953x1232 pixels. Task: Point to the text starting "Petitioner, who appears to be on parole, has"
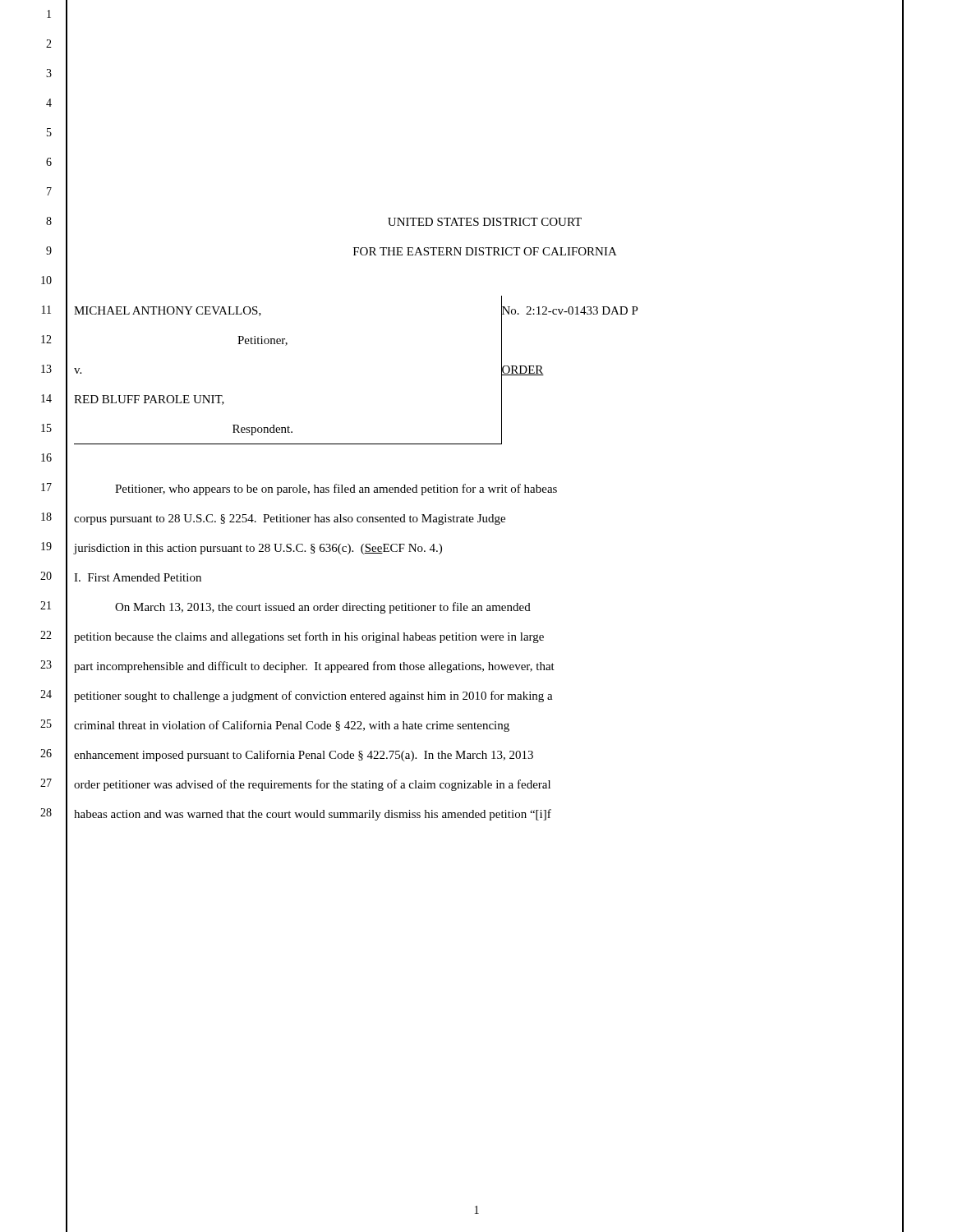click(x=485, y=518)
